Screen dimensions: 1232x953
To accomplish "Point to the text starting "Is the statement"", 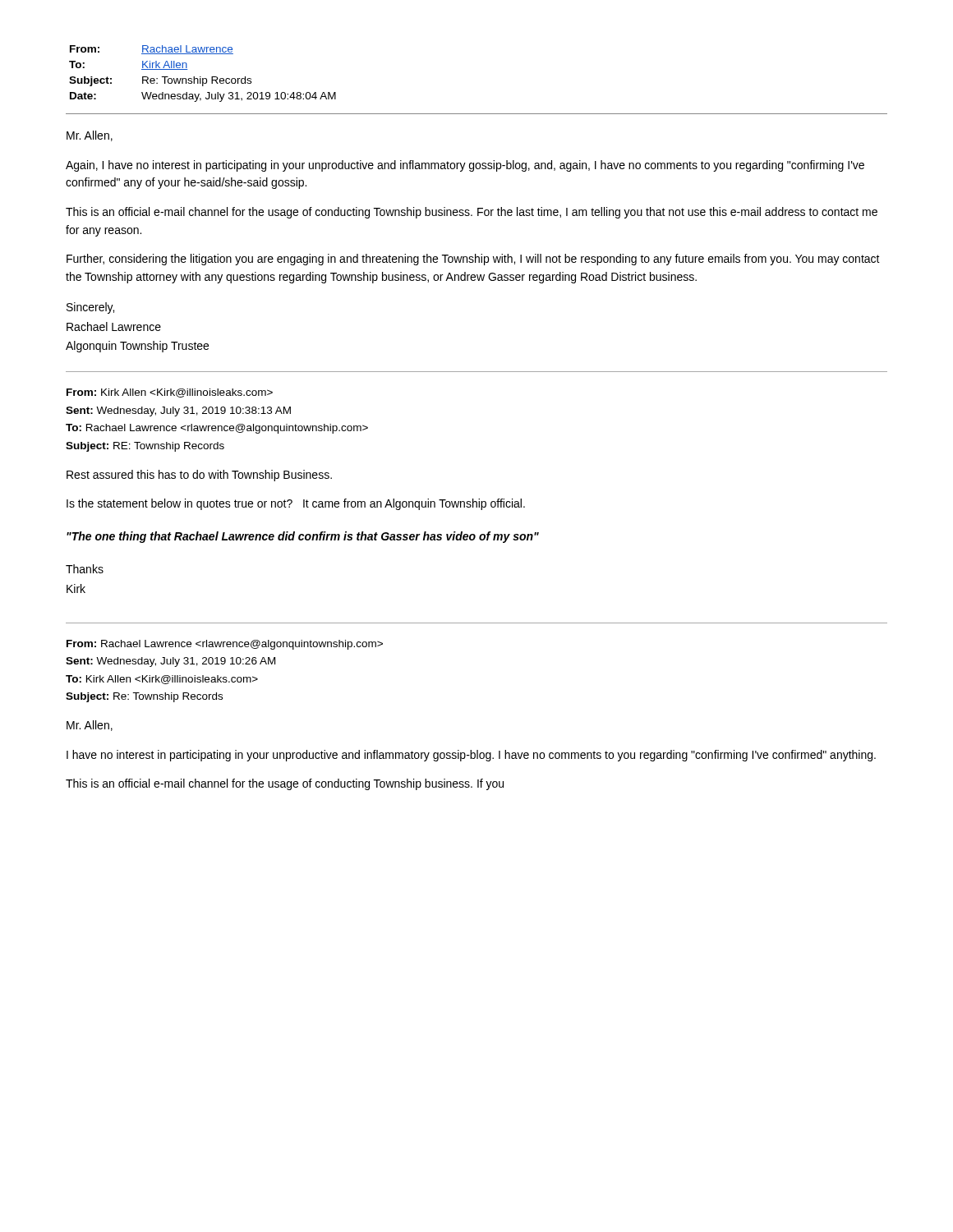I will [296, 504].
